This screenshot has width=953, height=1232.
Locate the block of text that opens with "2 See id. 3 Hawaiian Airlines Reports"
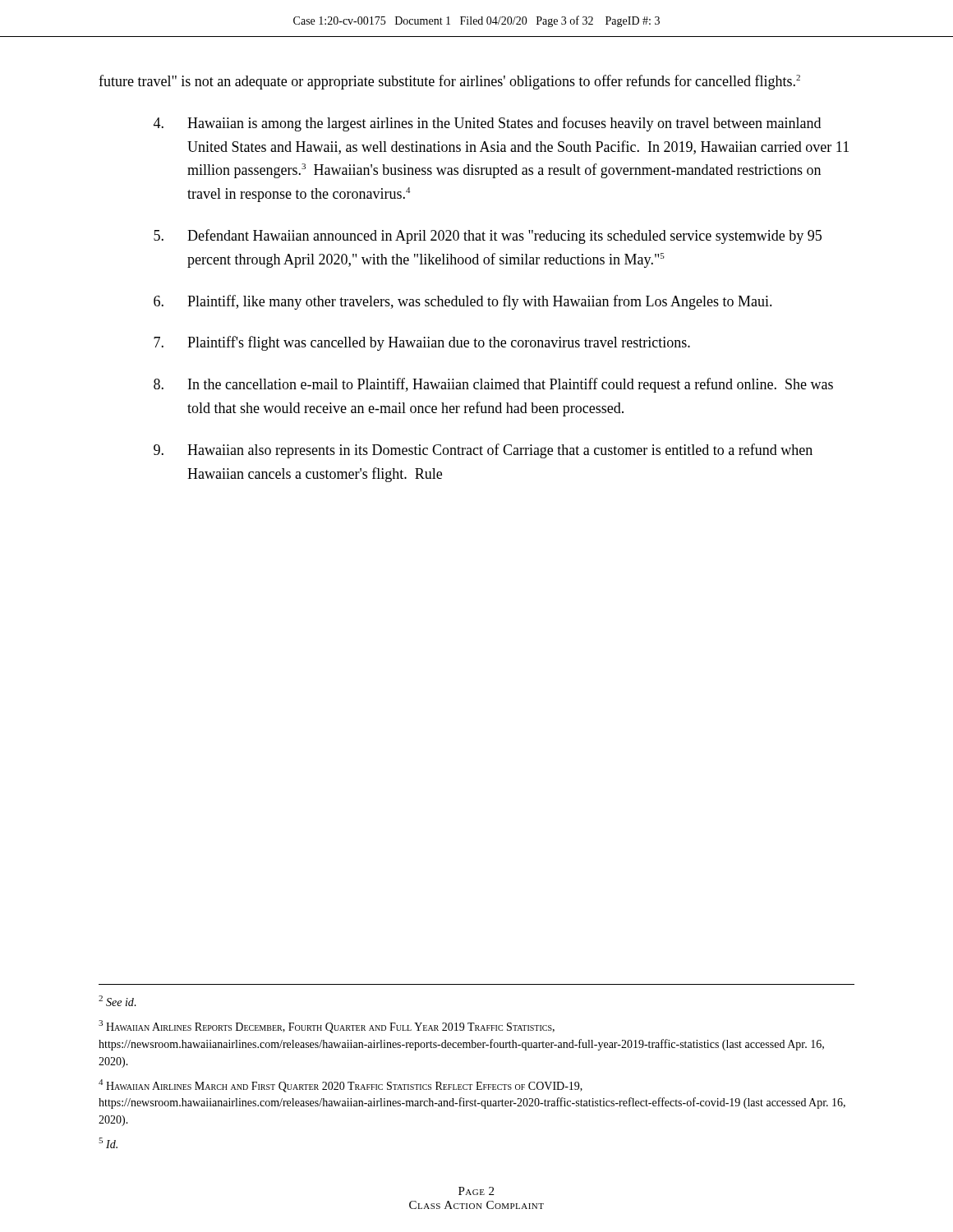(476, 1072)
